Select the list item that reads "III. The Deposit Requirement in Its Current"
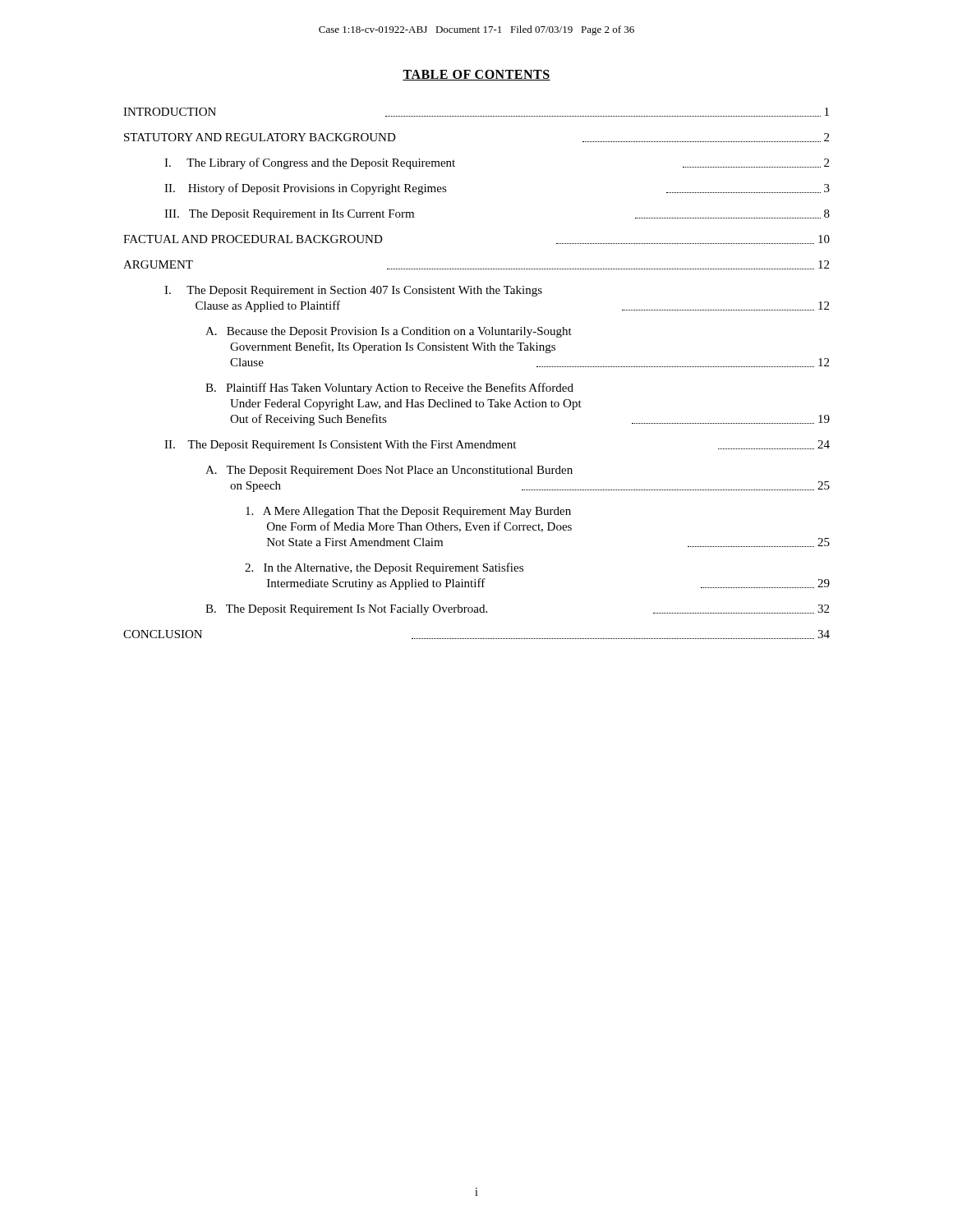 pos(296,215)
